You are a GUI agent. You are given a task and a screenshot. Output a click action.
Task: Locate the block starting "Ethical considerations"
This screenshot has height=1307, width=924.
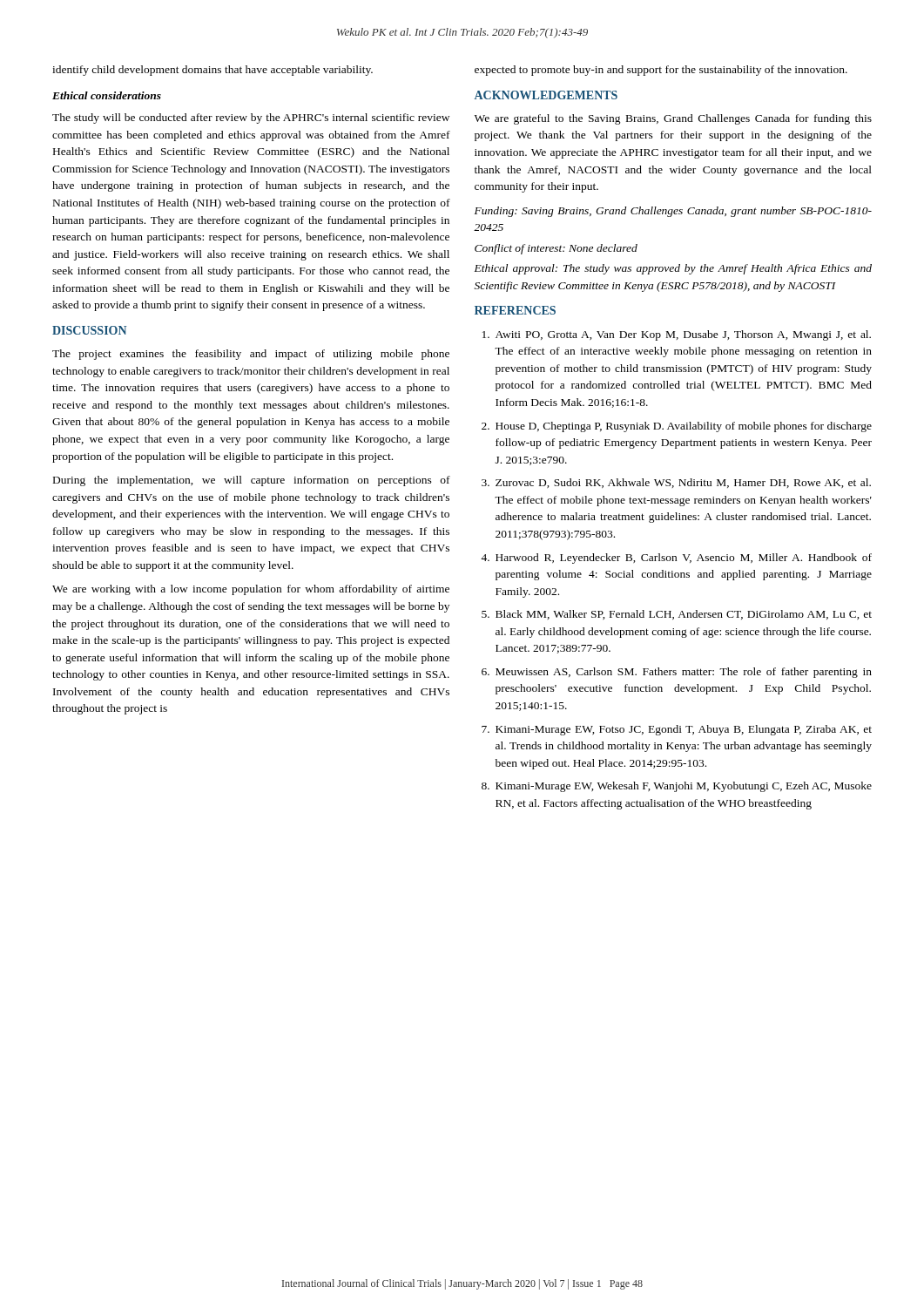tap(107, 95)
